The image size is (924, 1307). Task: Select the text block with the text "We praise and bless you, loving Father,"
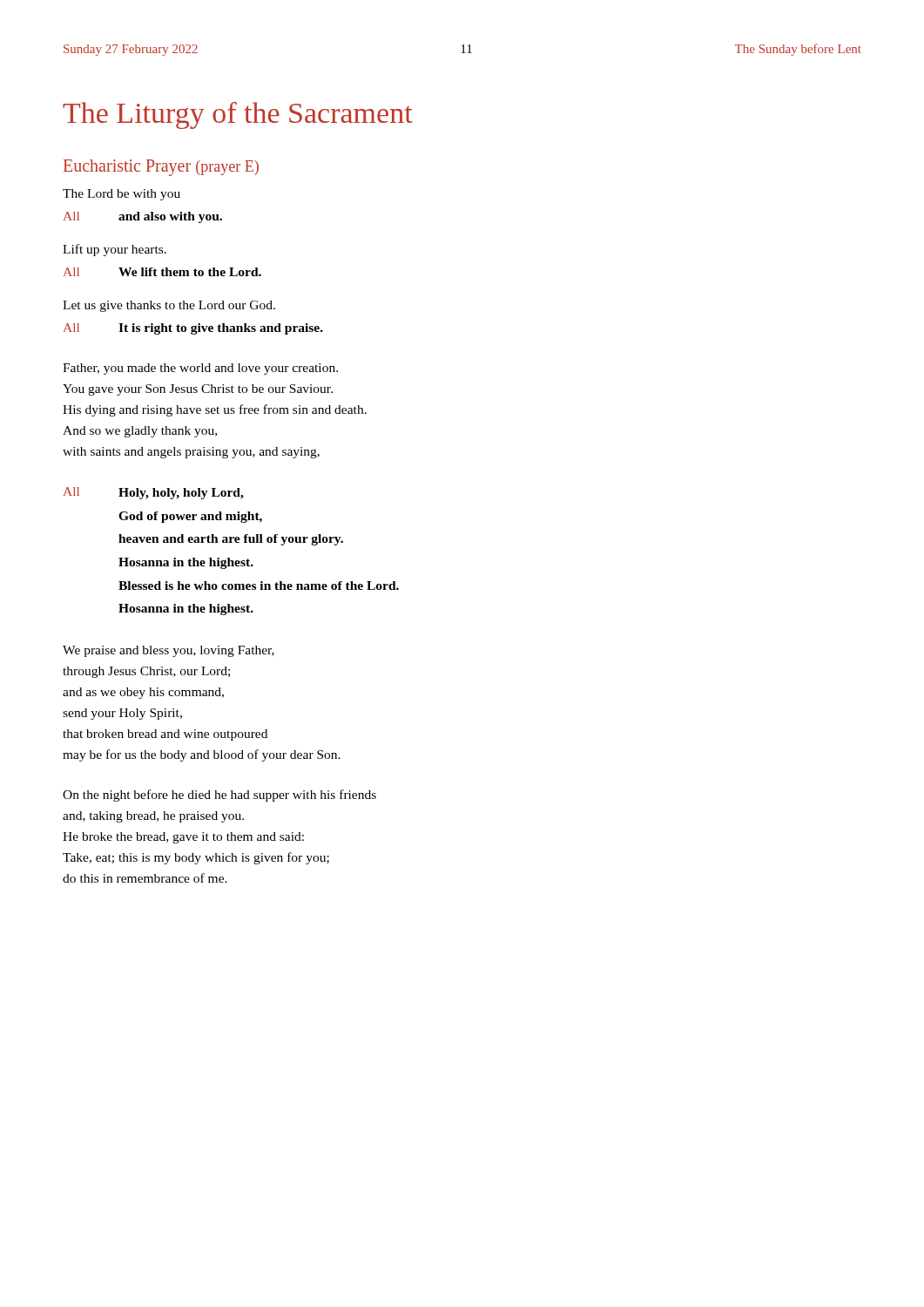(169, 651)
